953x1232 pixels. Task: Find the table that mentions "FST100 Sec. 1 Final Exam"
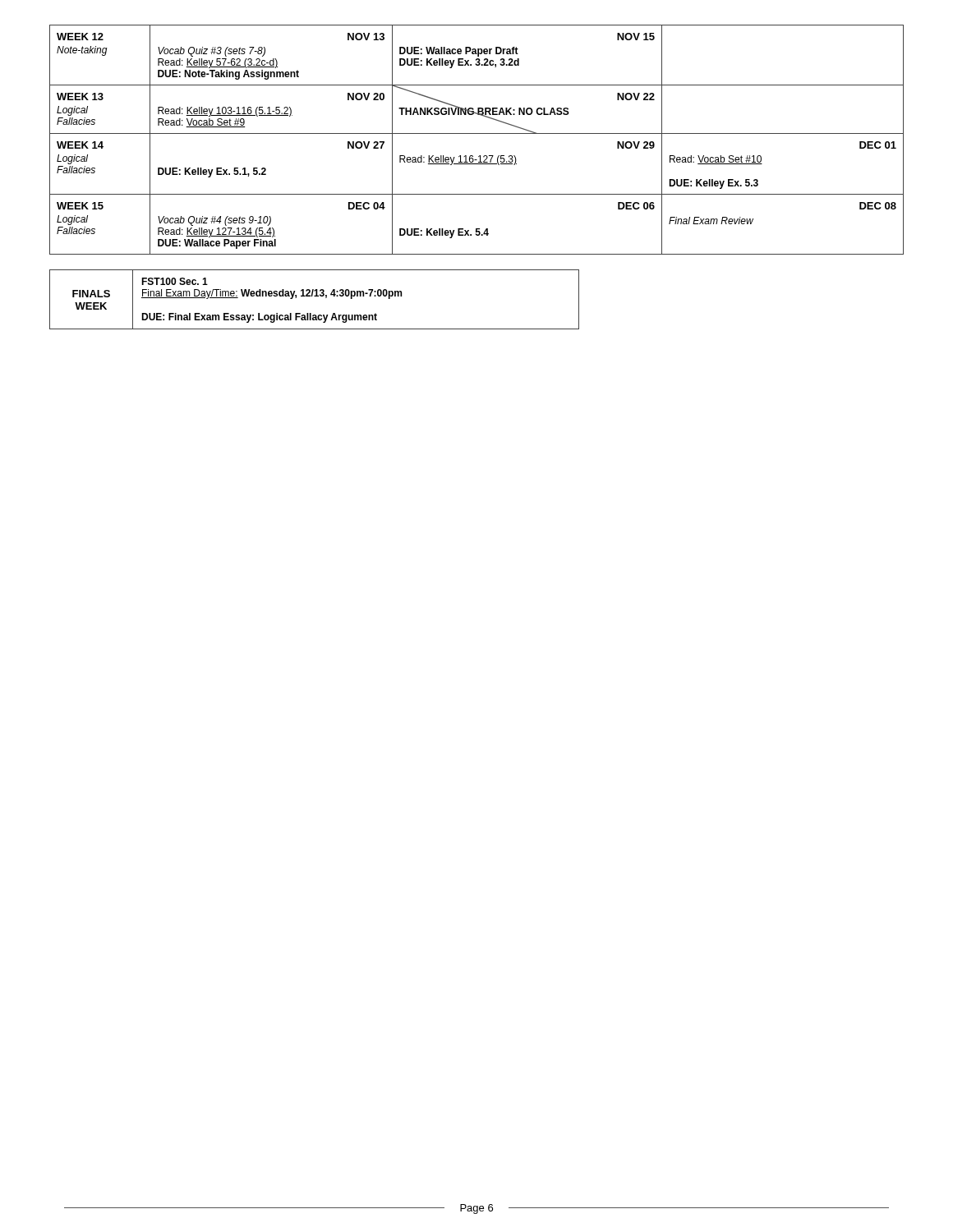pos(314,299)
